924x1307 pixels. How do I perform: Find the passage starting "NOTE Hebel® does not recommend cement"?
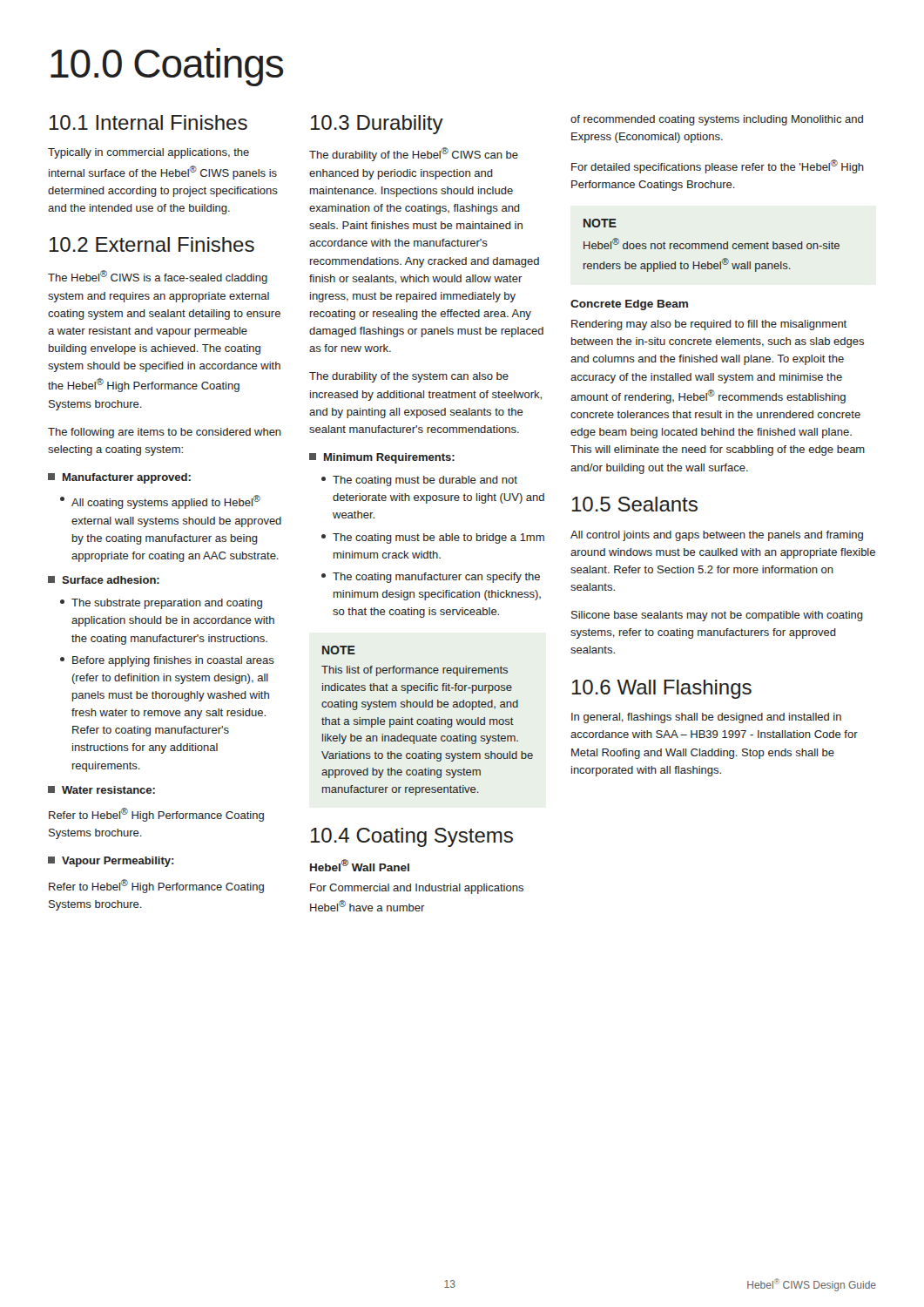pos(723,246)
